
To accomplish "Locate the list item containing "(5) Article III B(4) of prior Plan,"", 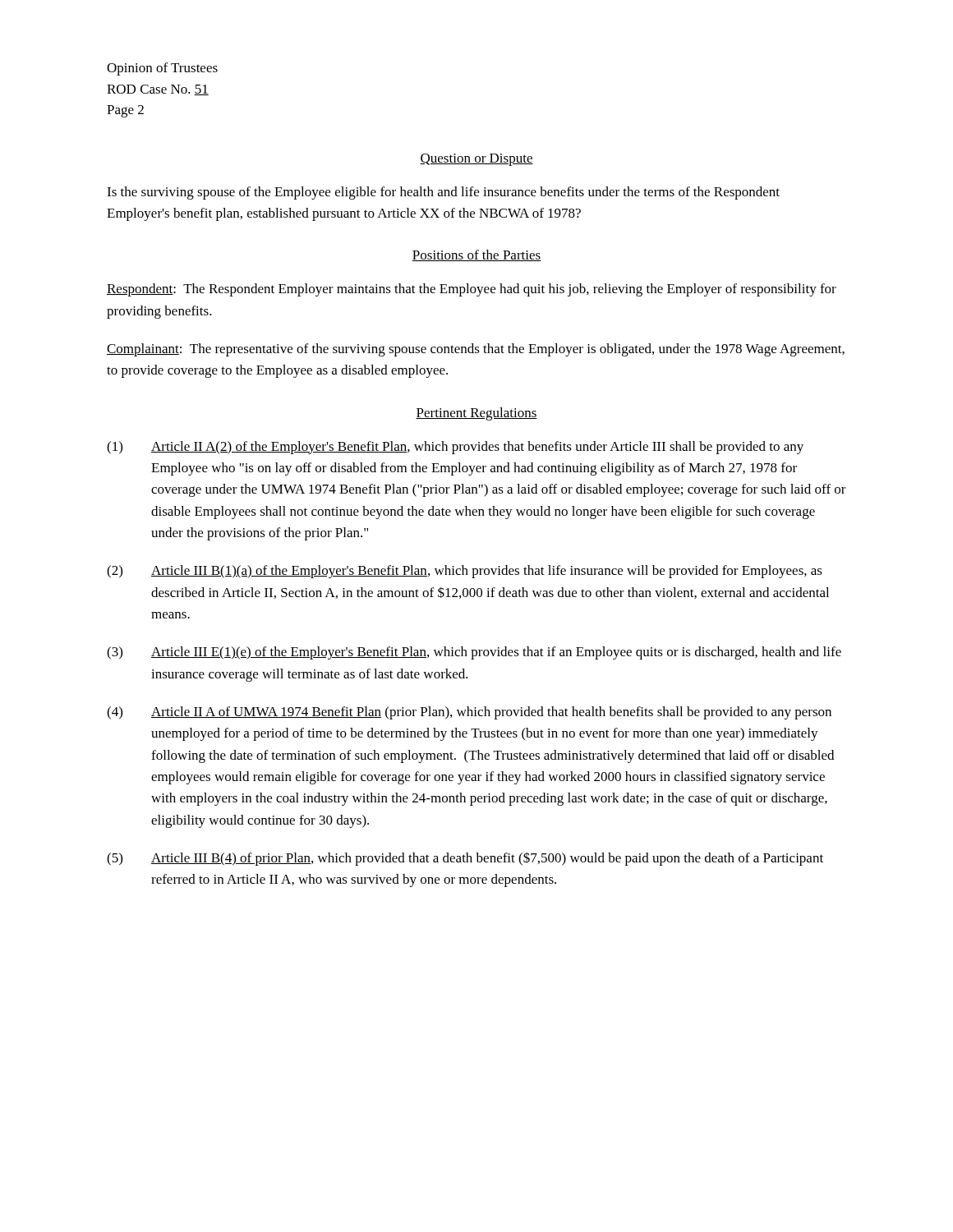I will click(476, 869).
